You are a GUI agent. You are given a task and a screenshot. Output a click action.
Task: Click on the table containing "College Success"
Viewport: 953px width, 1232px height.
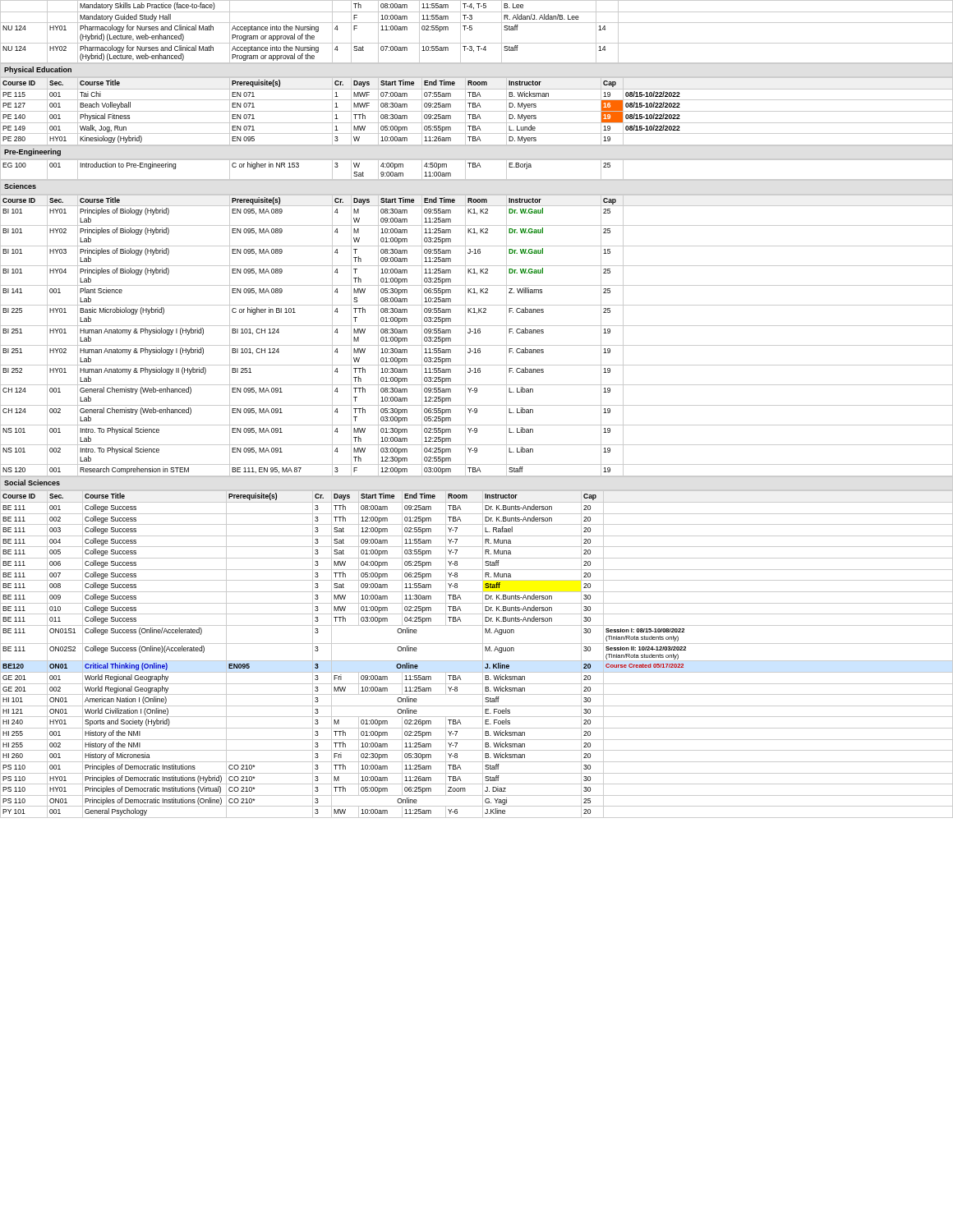click(x=476, y=654)
